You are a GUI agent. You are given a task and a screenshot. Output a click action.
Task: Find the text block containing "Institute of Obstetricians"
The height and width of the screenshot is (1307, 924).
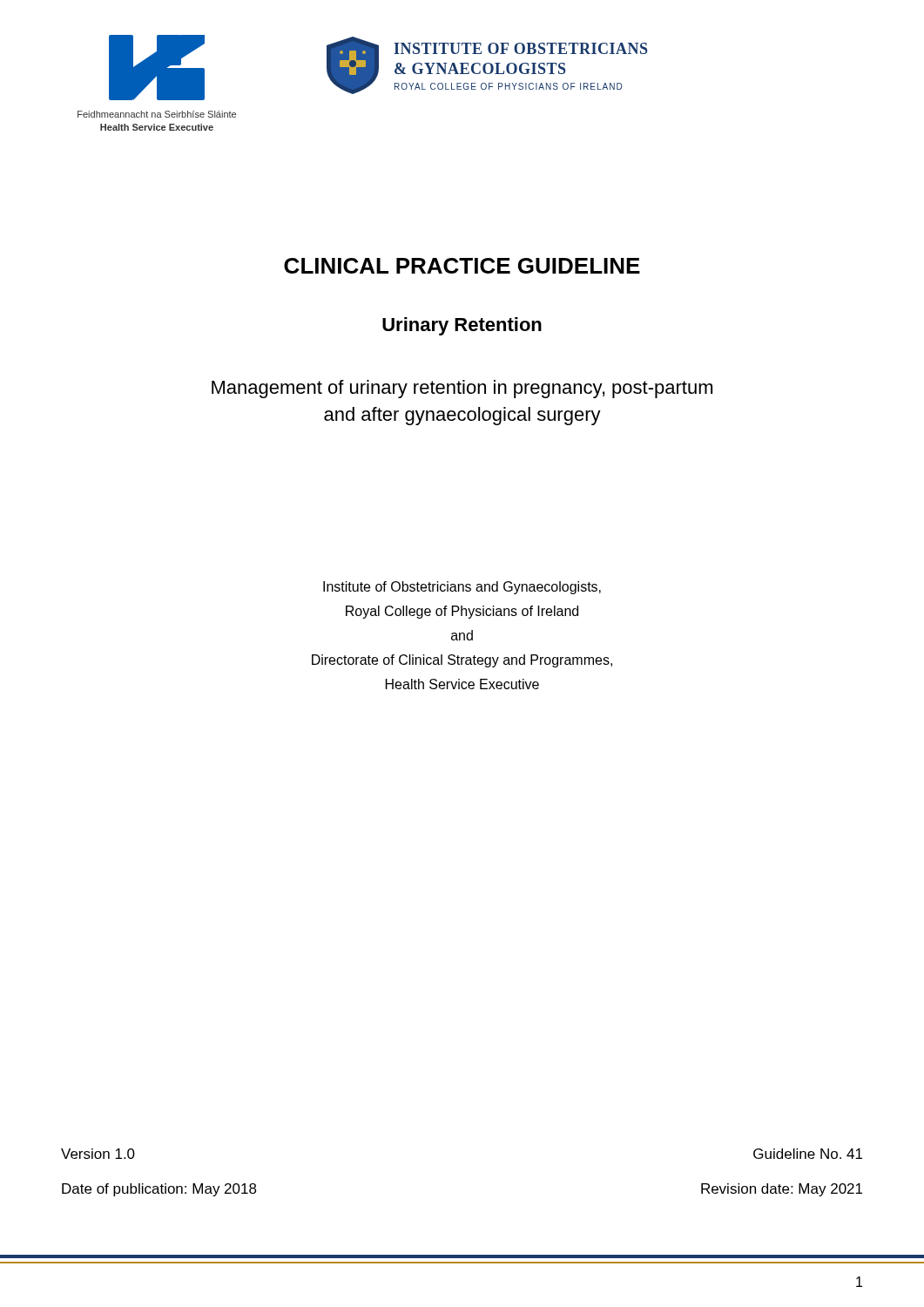[462, 636]
